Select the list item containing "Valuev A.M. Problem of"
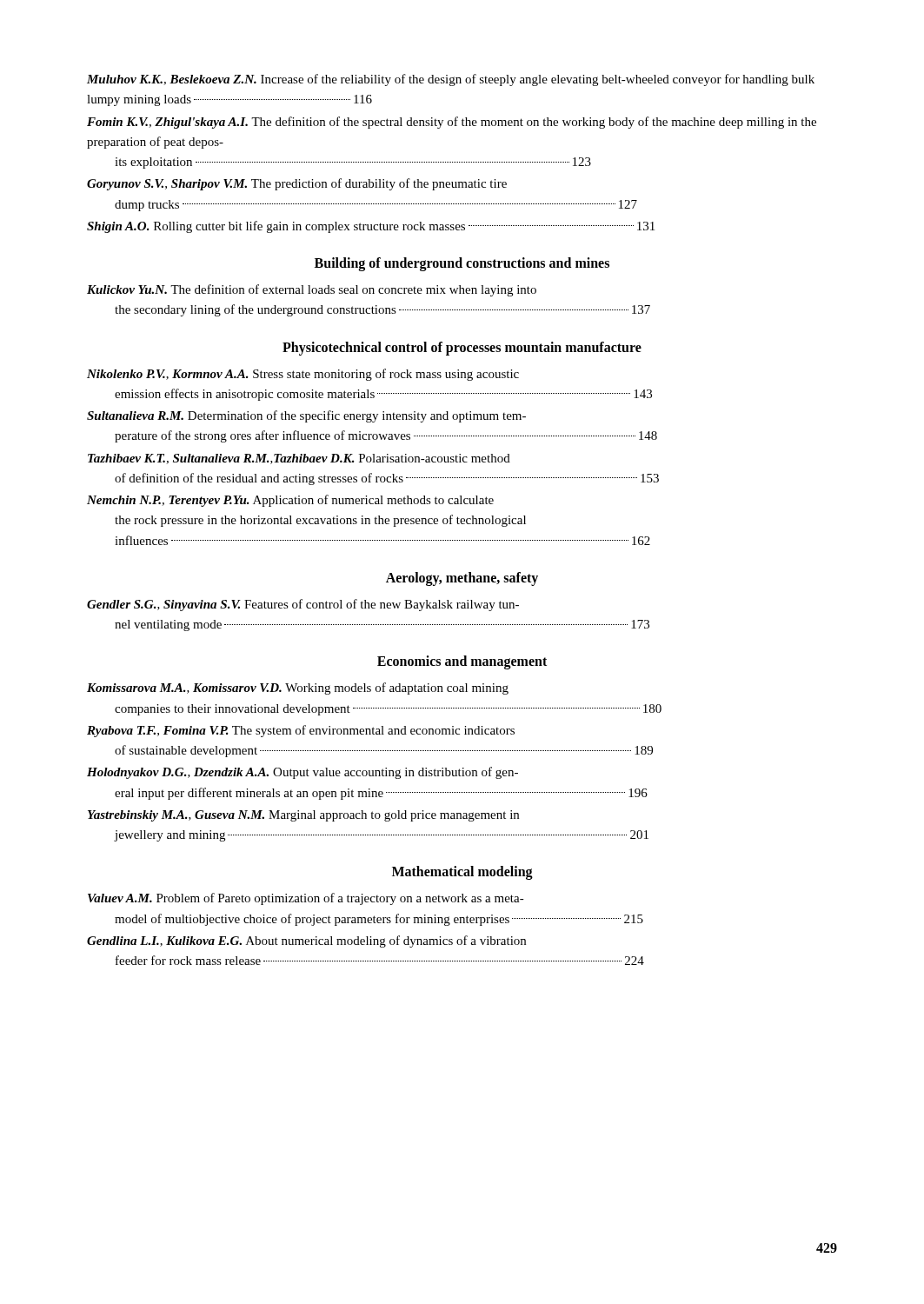This screenshot has height=1304, width=924. tap(462, 909)
